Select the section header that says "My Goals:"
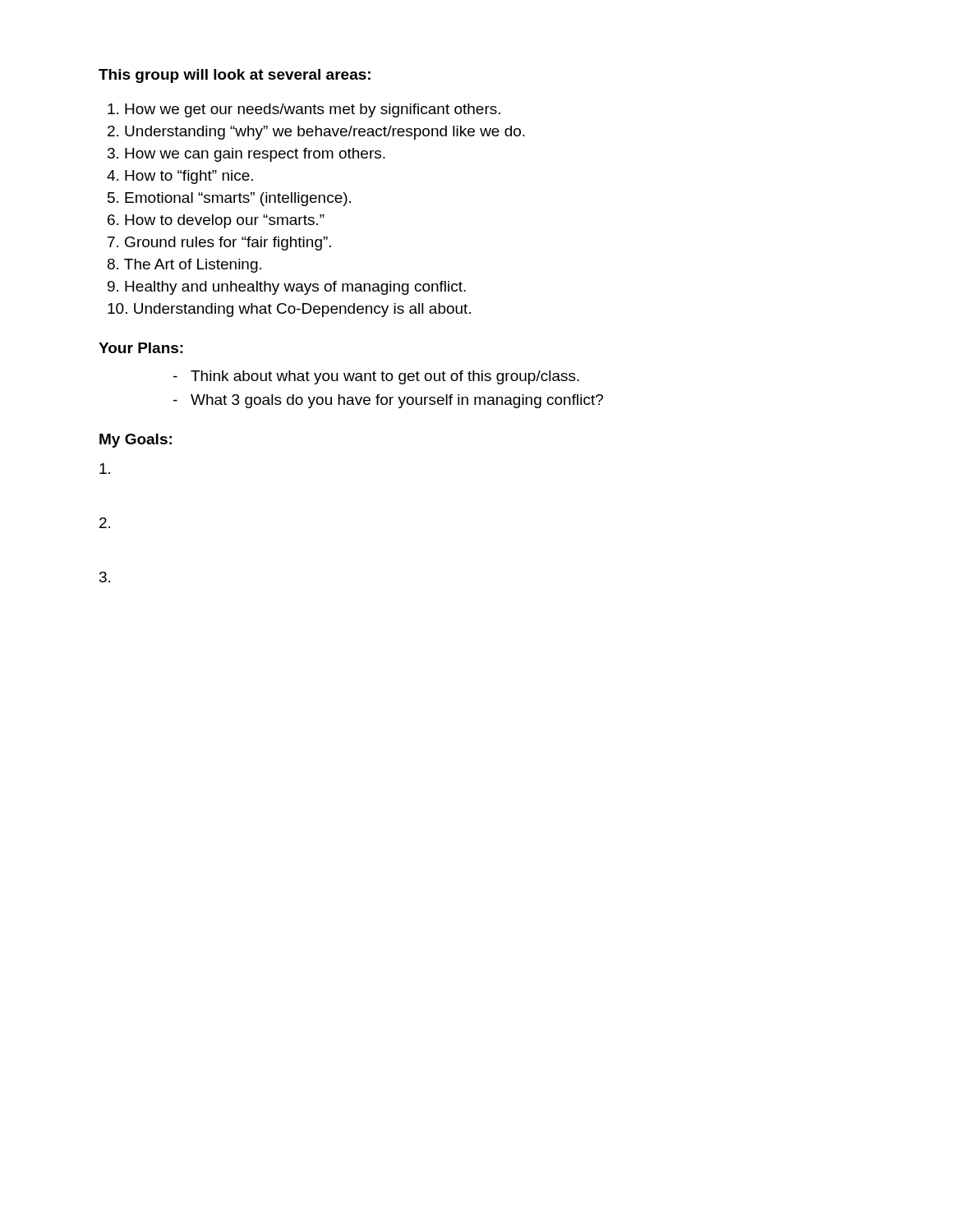953x1232 pixels. (136, 439)
